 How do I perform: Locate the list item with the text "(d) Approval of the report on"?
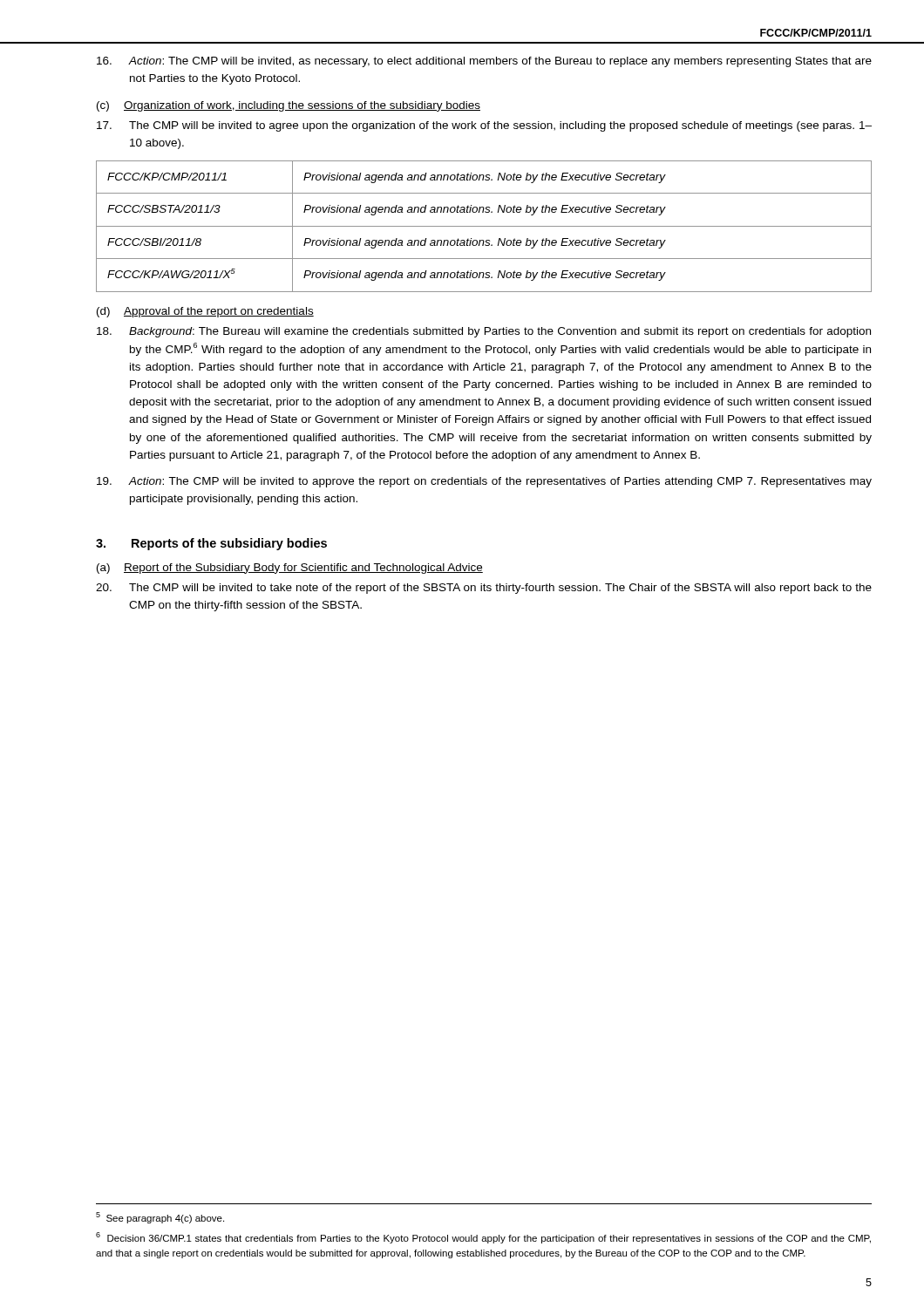coord(205,310)
